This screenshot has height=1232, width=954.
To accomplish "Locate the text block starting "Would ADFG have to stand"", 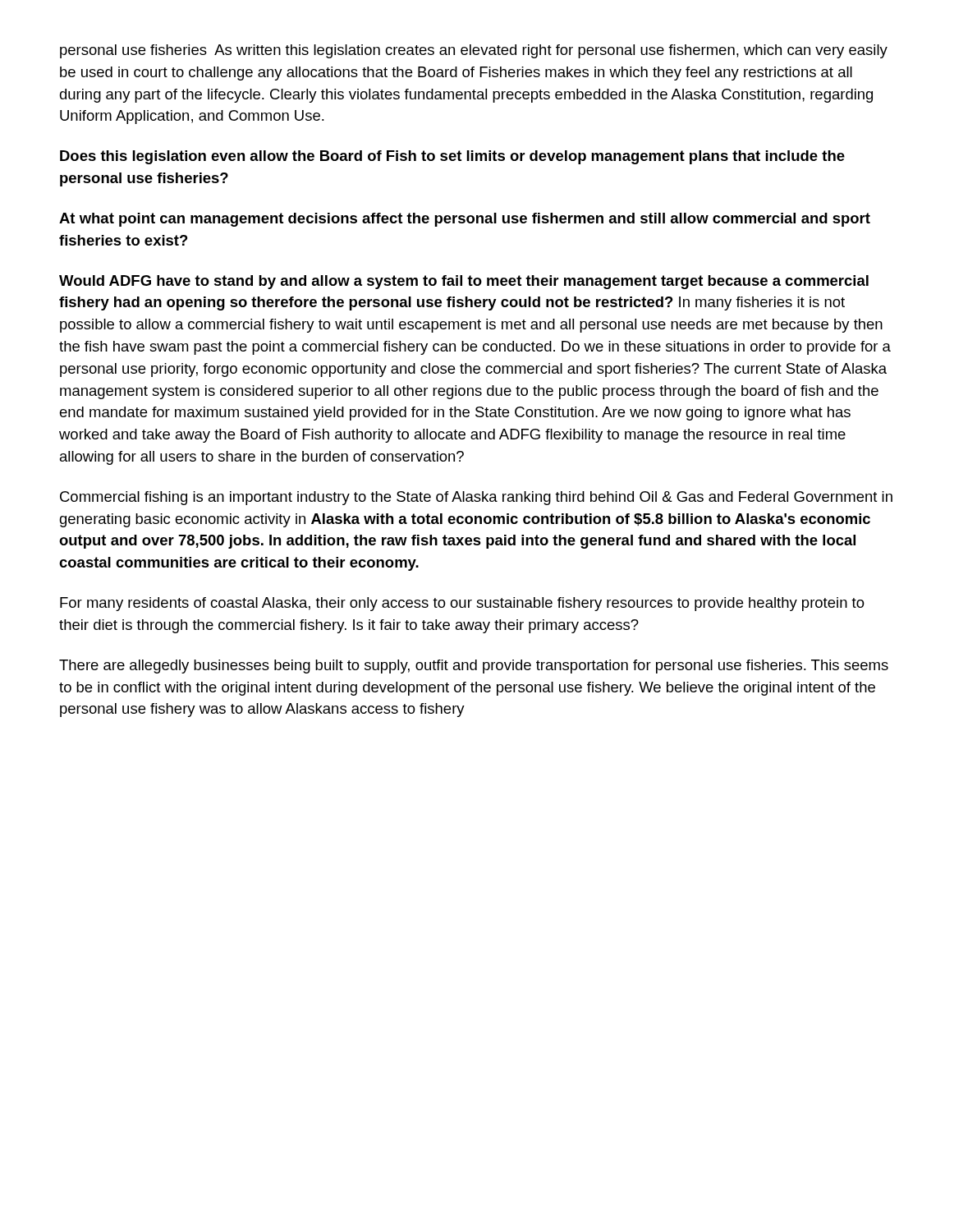I will [x=475, y=368].
